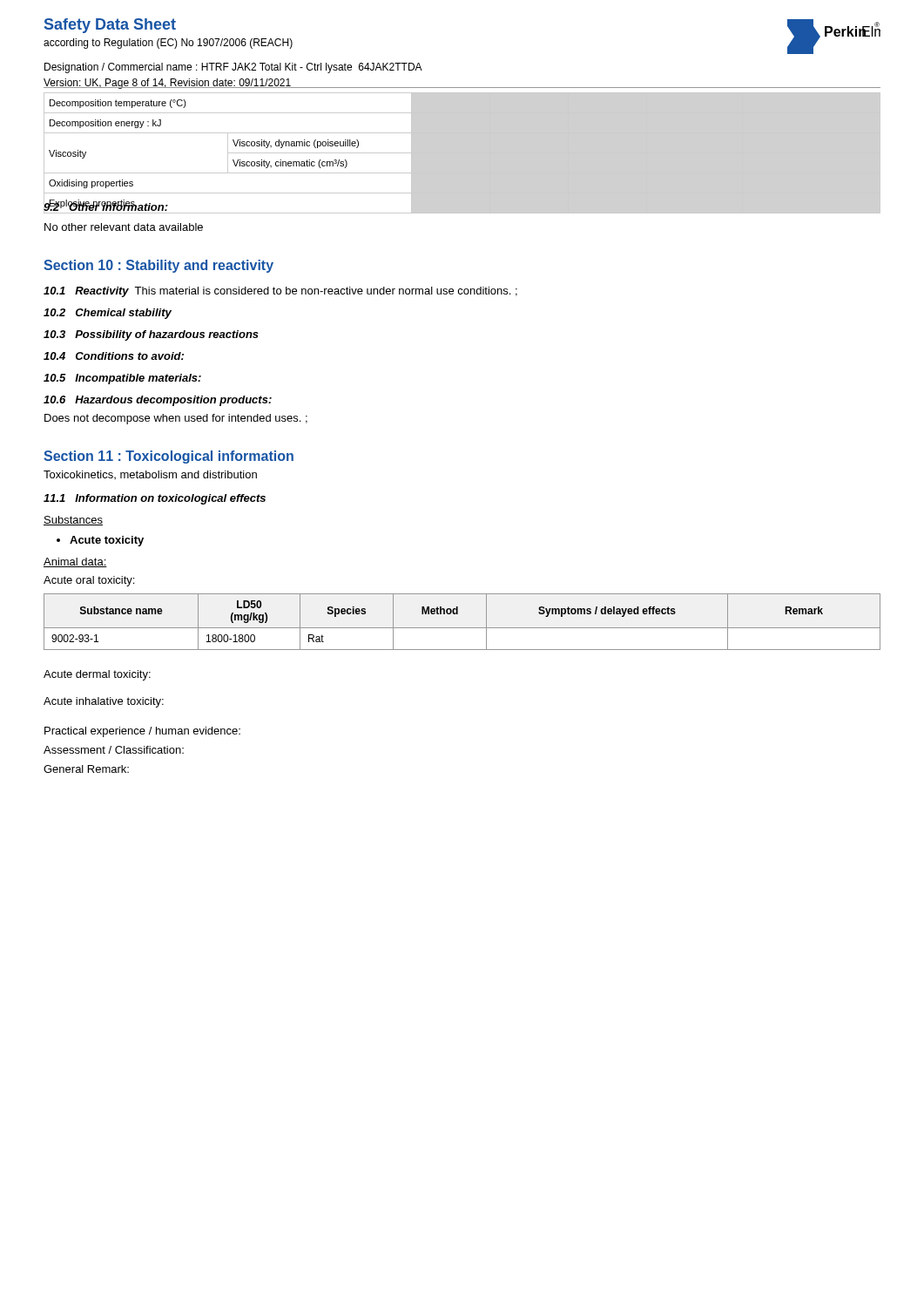
Task: Find the text block with the text "3 Possibility of"
Action: 151,334
